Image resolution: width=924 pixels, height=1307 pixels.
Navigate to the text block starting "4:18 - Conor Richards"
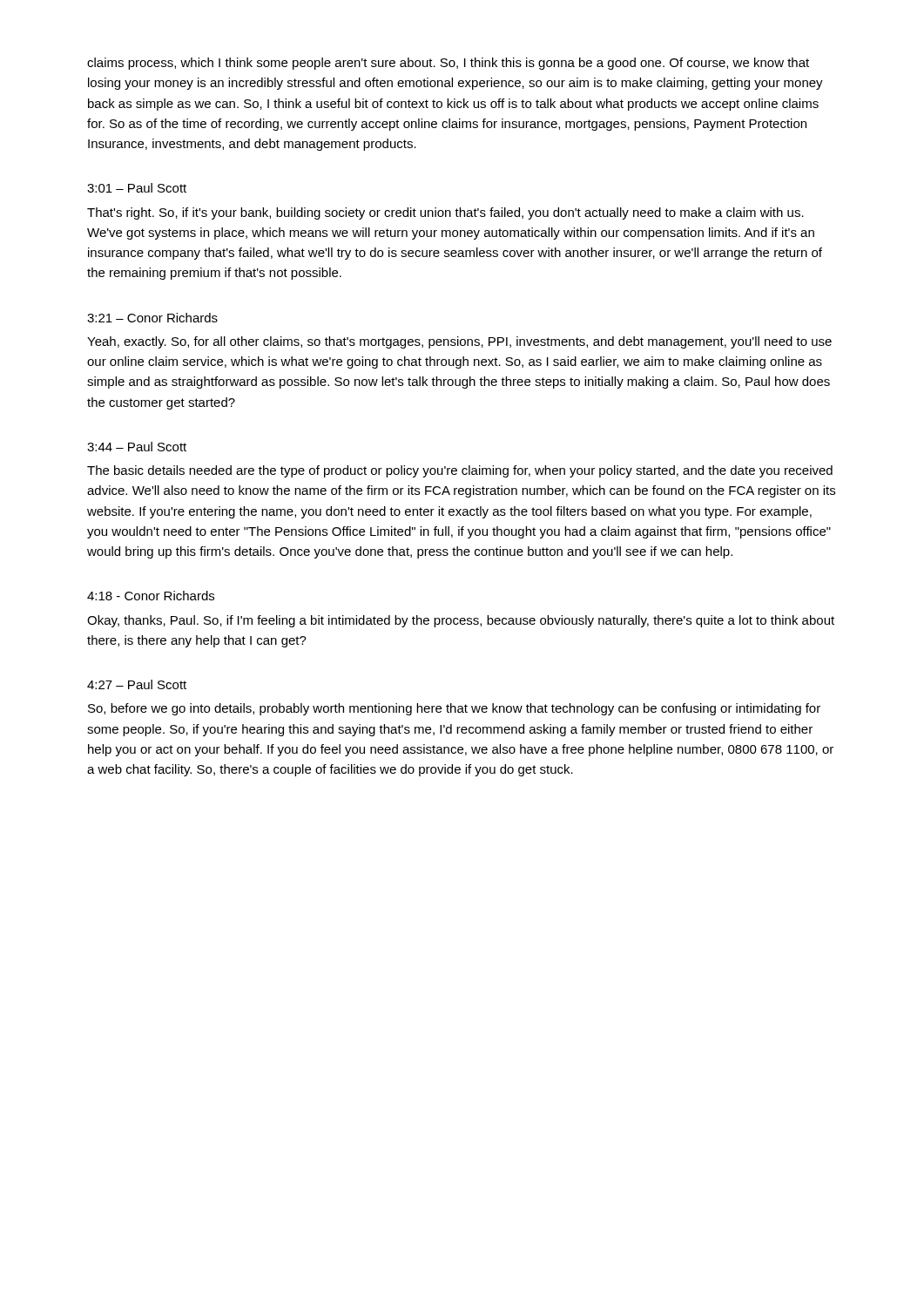coord(151,596)
